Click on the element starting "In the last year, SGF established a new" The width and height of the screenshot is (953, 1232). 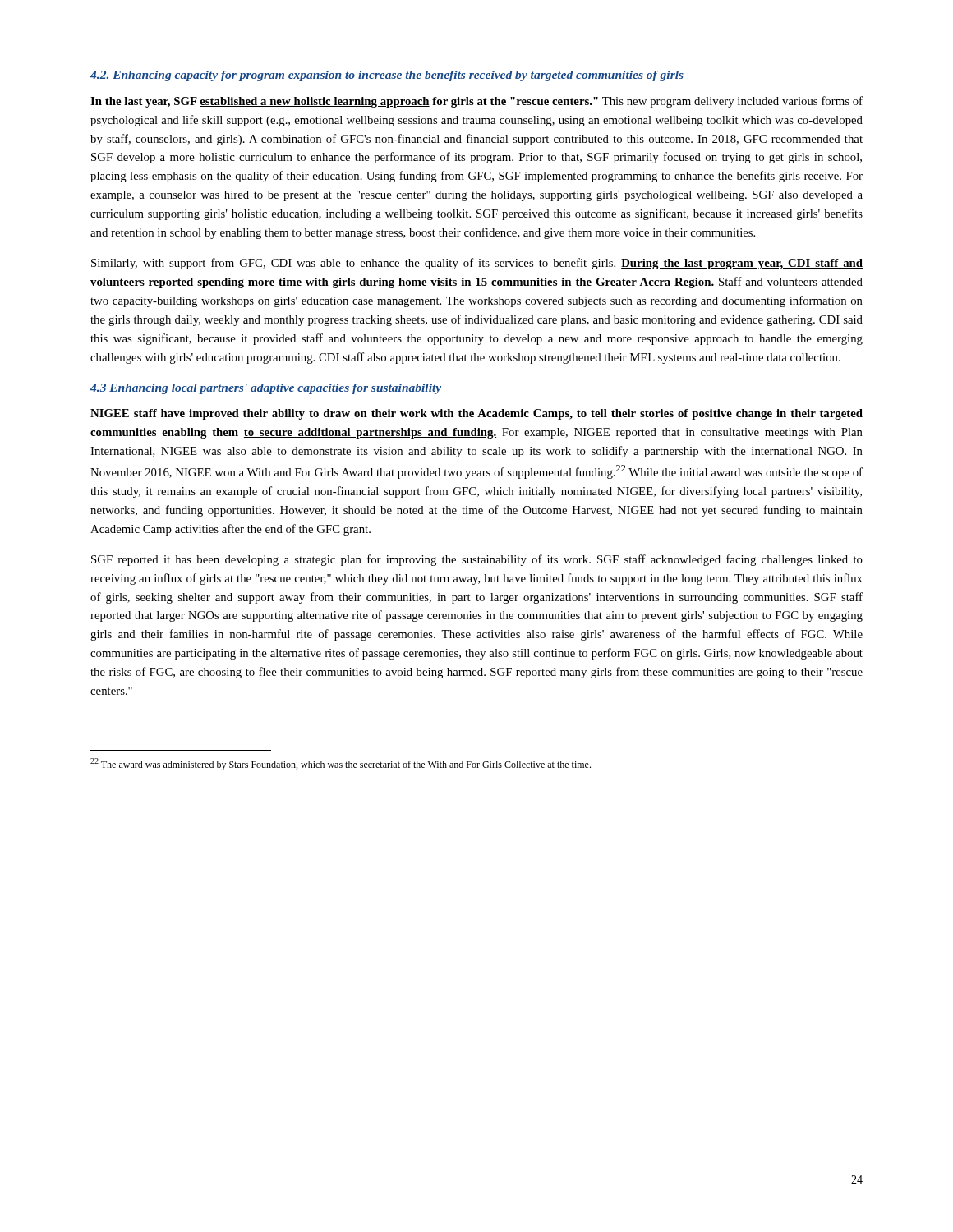coord(476,167)
